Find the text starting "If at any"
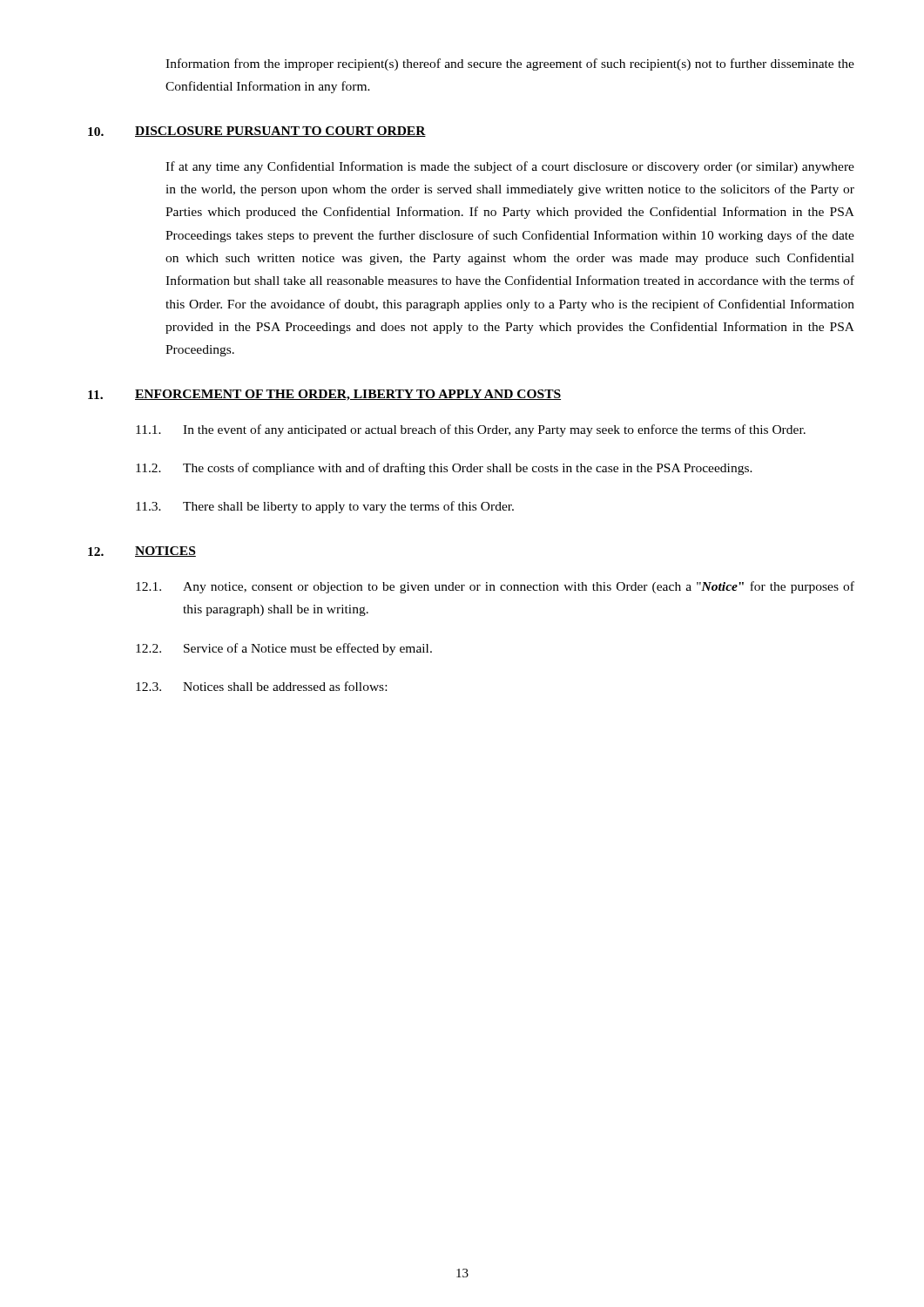The width and height of the screenshot is (924, 1307). click(510, 258)
